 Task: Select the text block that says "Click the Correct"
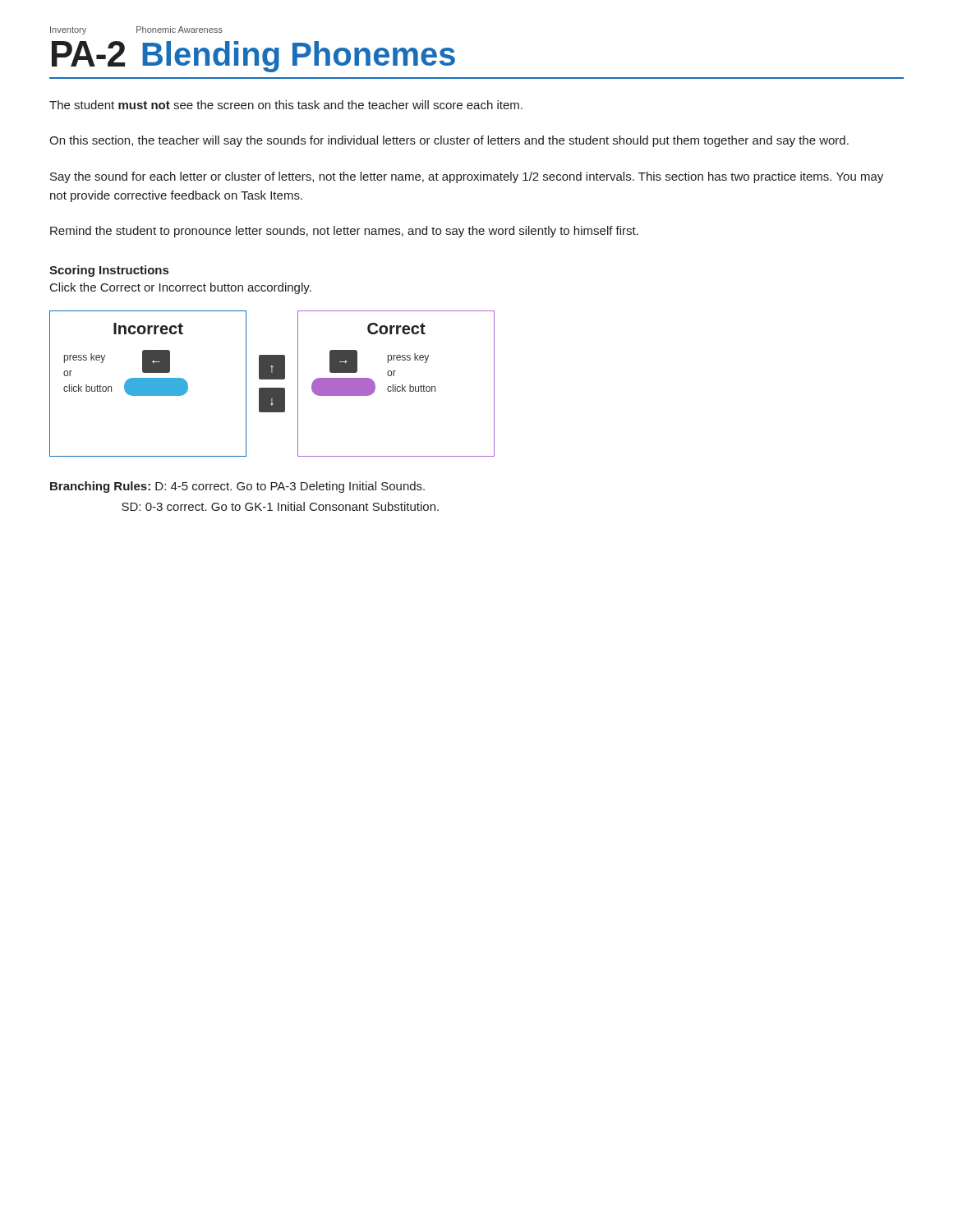pos(181,287)
